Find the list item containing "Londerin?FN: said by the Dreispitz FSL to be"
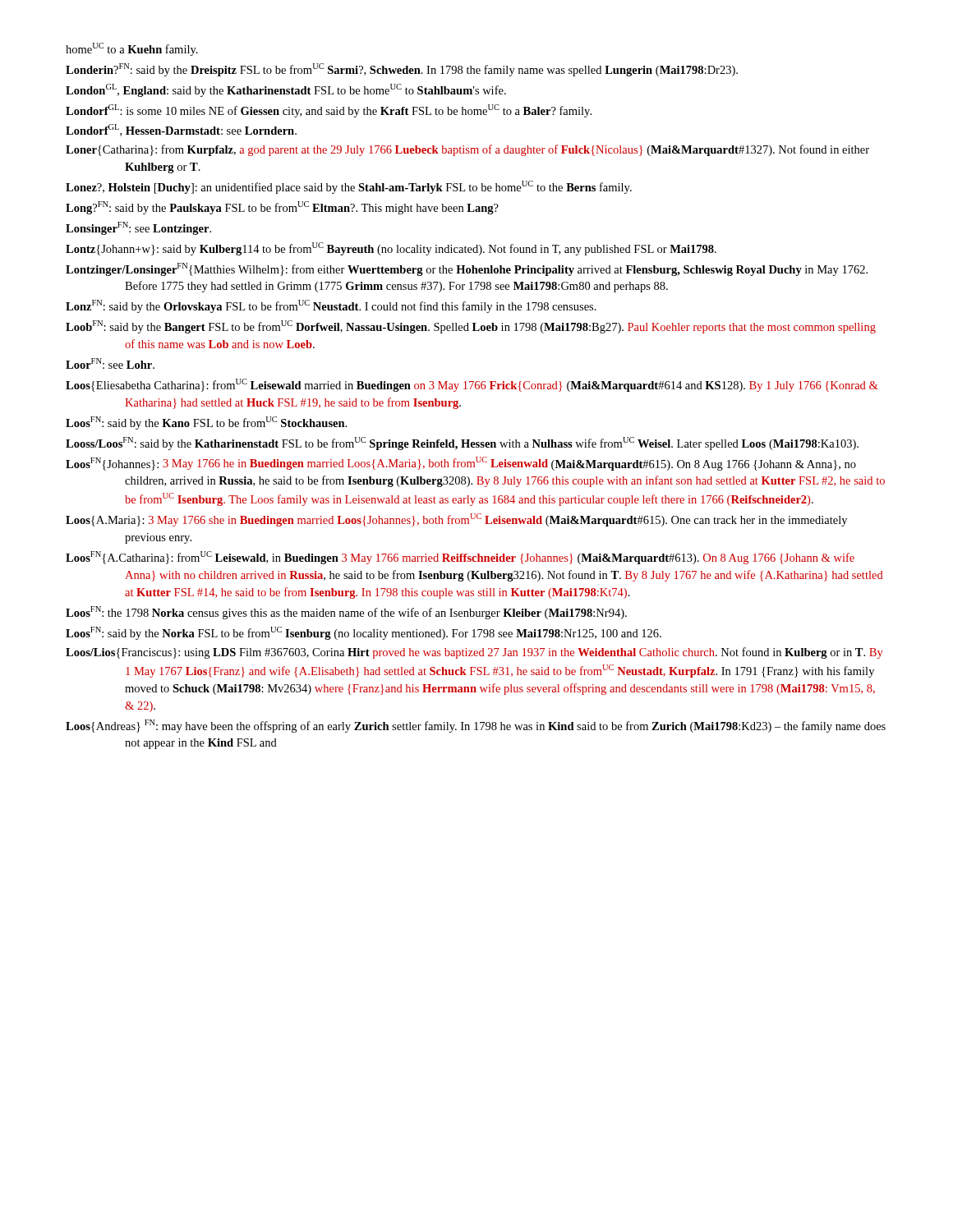This screenshot has width=953, height=1232. tap(402, 69)
